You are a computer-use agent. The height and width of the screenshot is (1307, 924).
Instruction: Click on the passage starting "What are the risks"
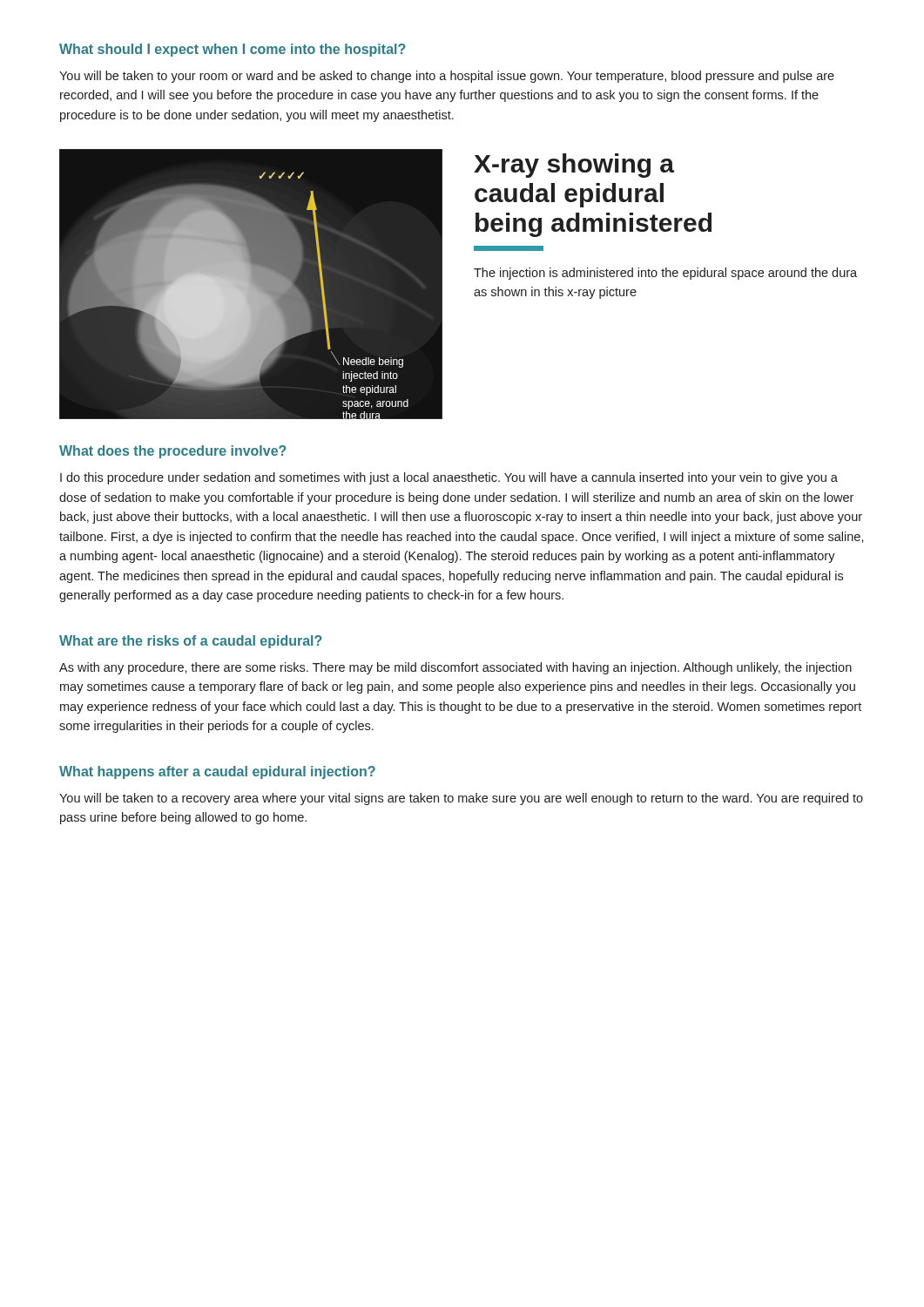(191, 641)
